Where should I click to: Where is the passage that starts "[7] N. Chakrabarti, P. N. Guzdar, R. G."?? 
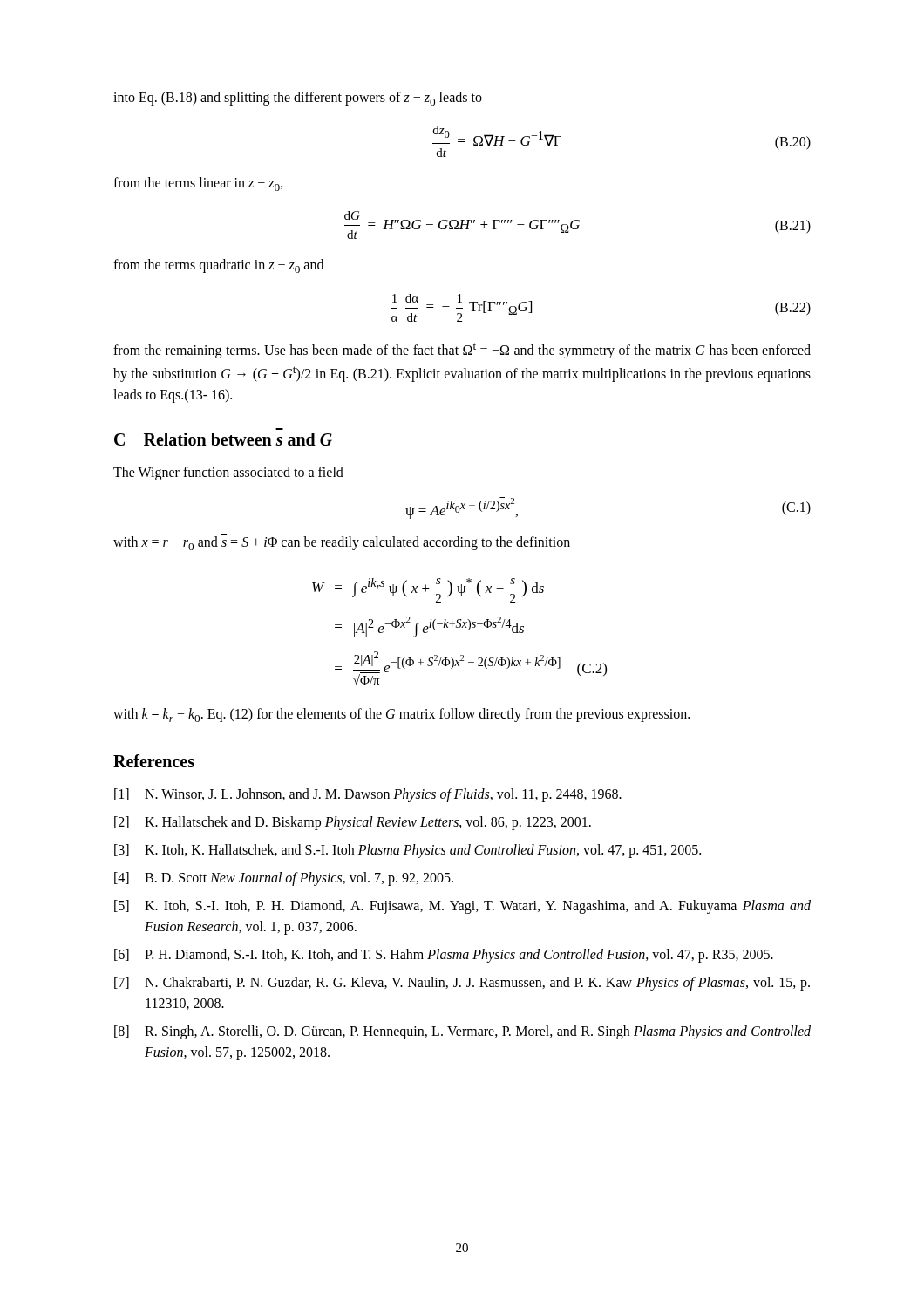[462, 993]
